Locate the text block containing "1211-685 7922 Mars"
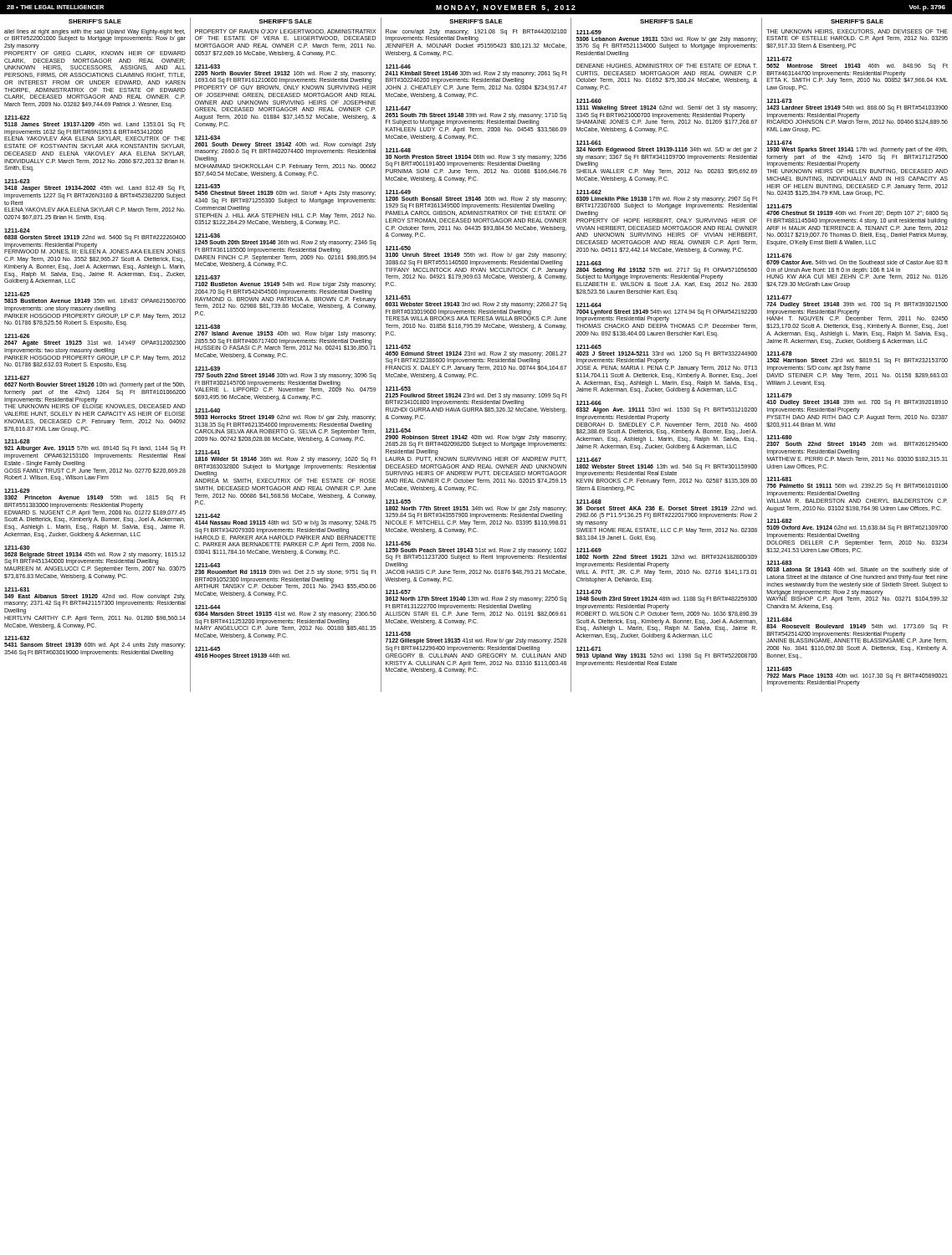Image resolution: width=952 pixels, height=1255 pixels. coord(857,676)
